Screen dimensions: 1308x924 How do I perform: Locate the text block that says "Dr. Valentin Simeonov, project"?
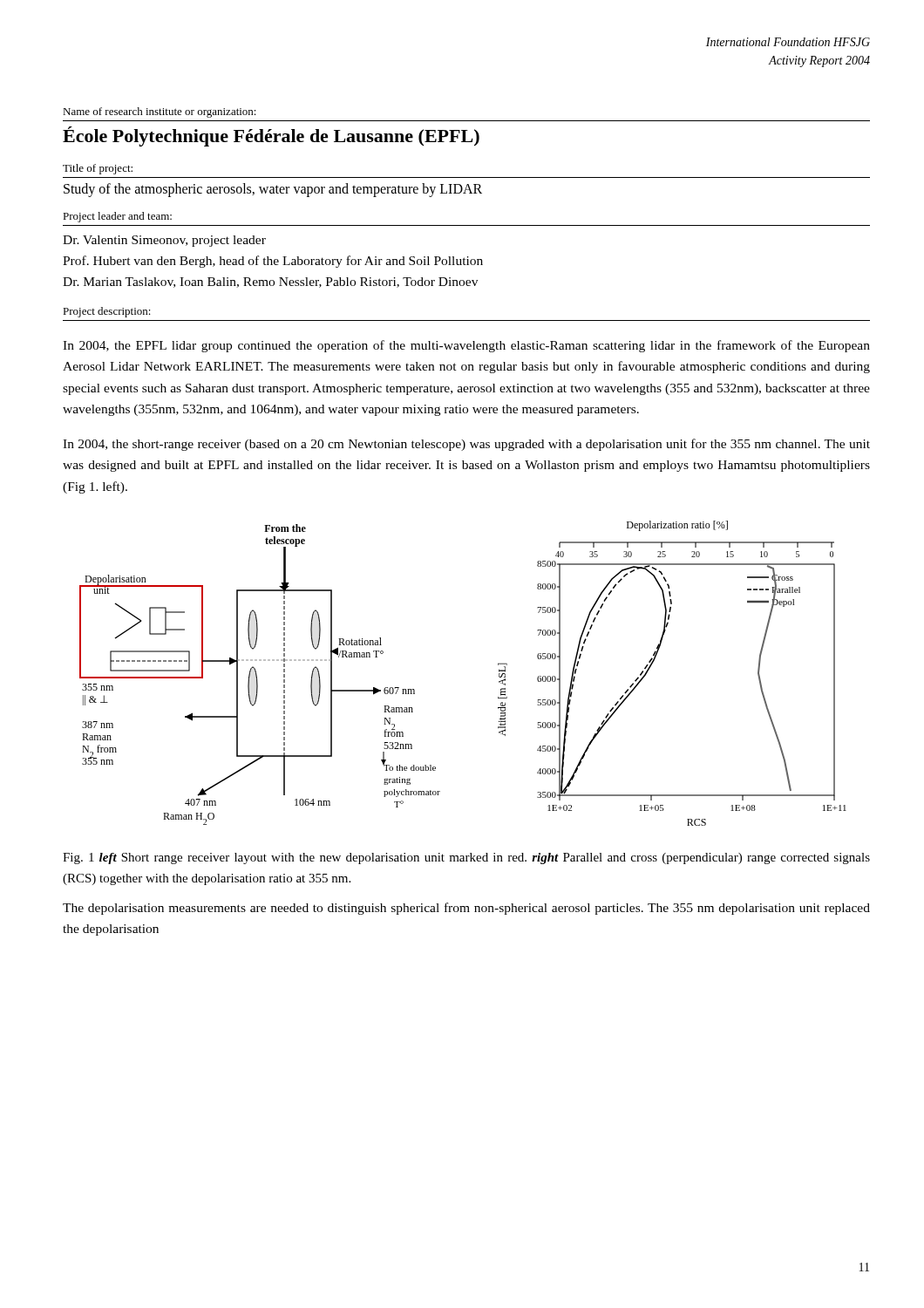273,260
